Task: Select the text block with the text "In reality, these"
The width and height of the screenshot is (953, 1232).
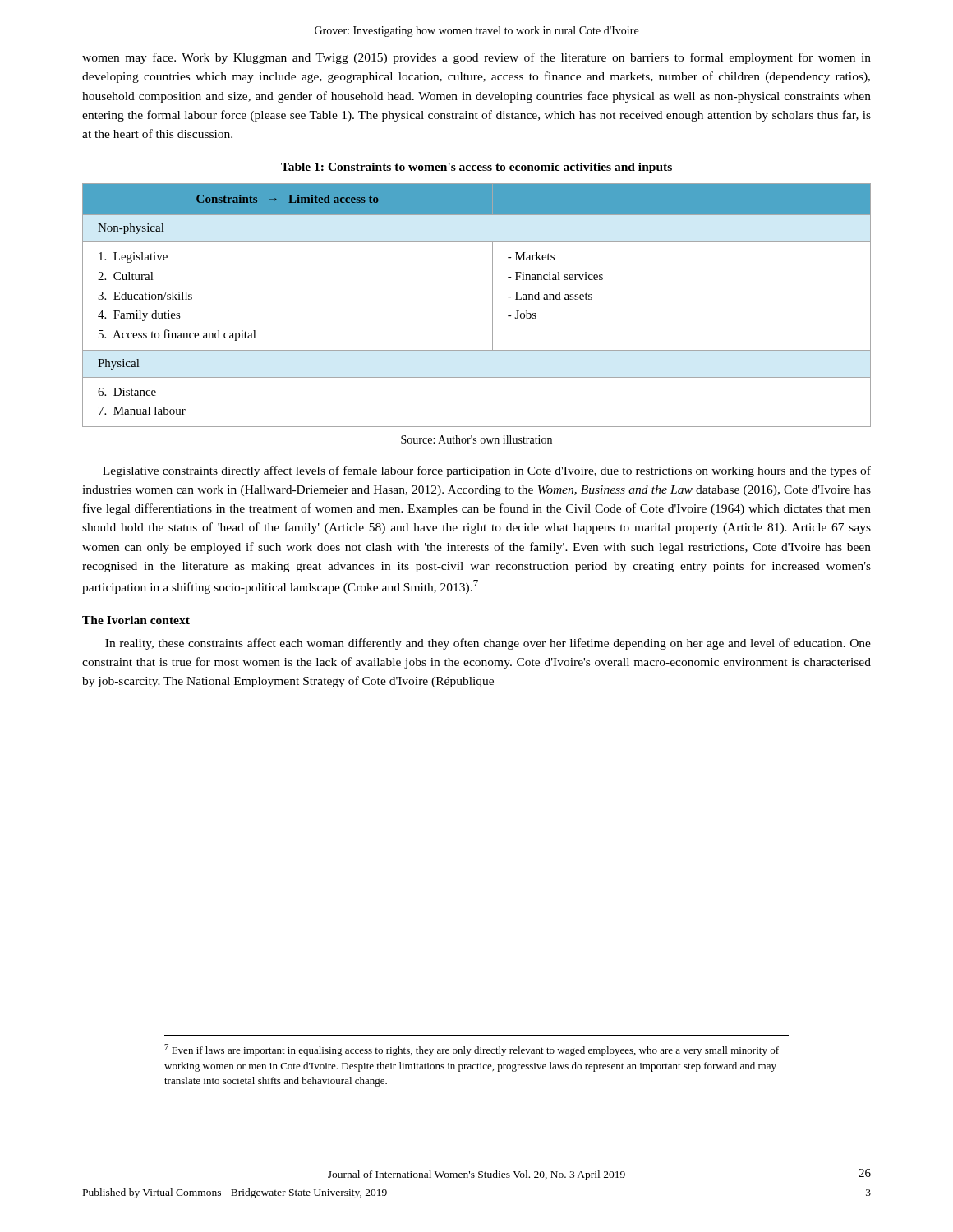Action: [x=476, y=662]
